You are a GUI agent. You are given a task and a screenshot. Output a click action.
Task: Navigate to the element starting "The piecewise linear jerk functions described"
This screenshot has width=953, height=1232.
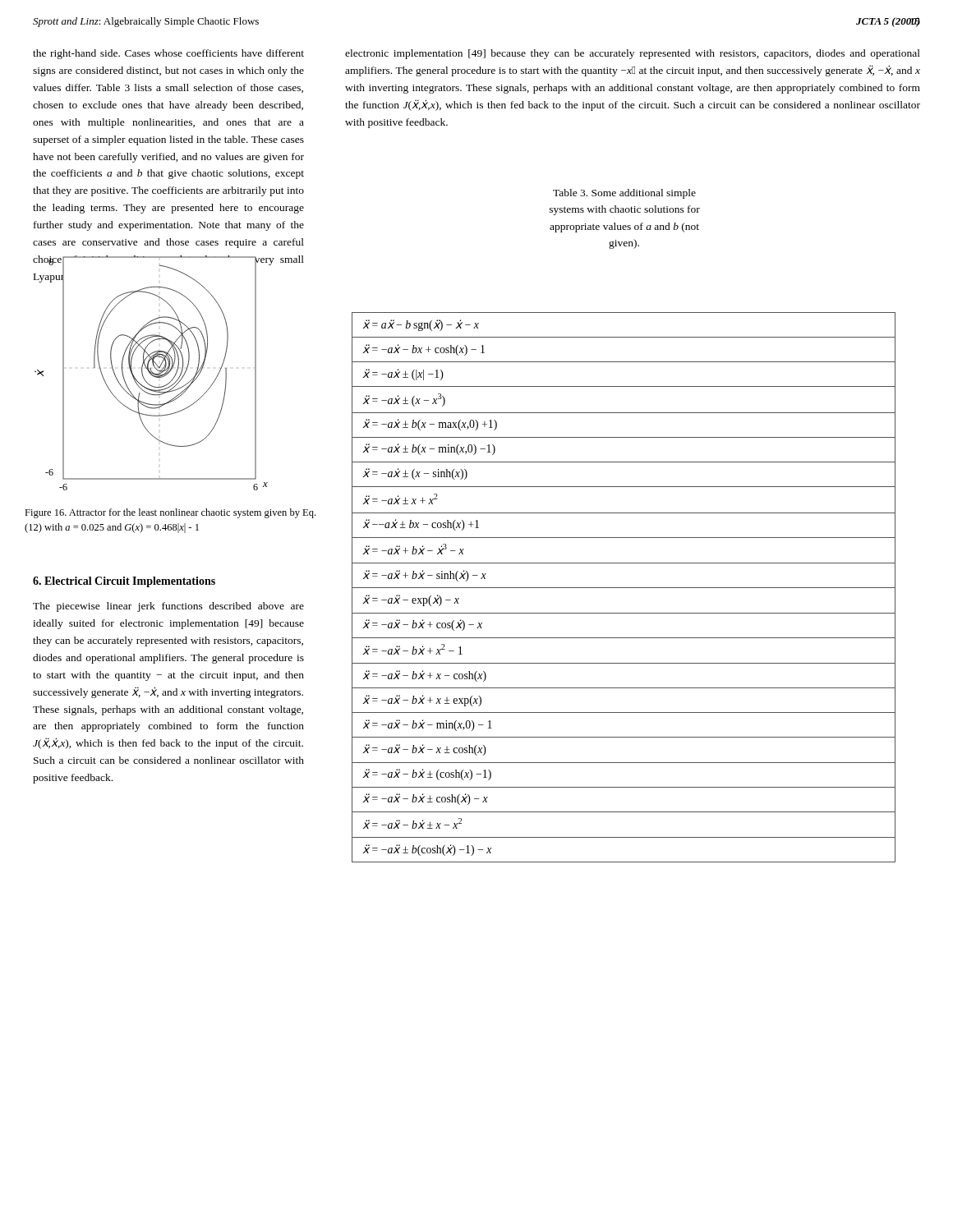pos(168,692)
